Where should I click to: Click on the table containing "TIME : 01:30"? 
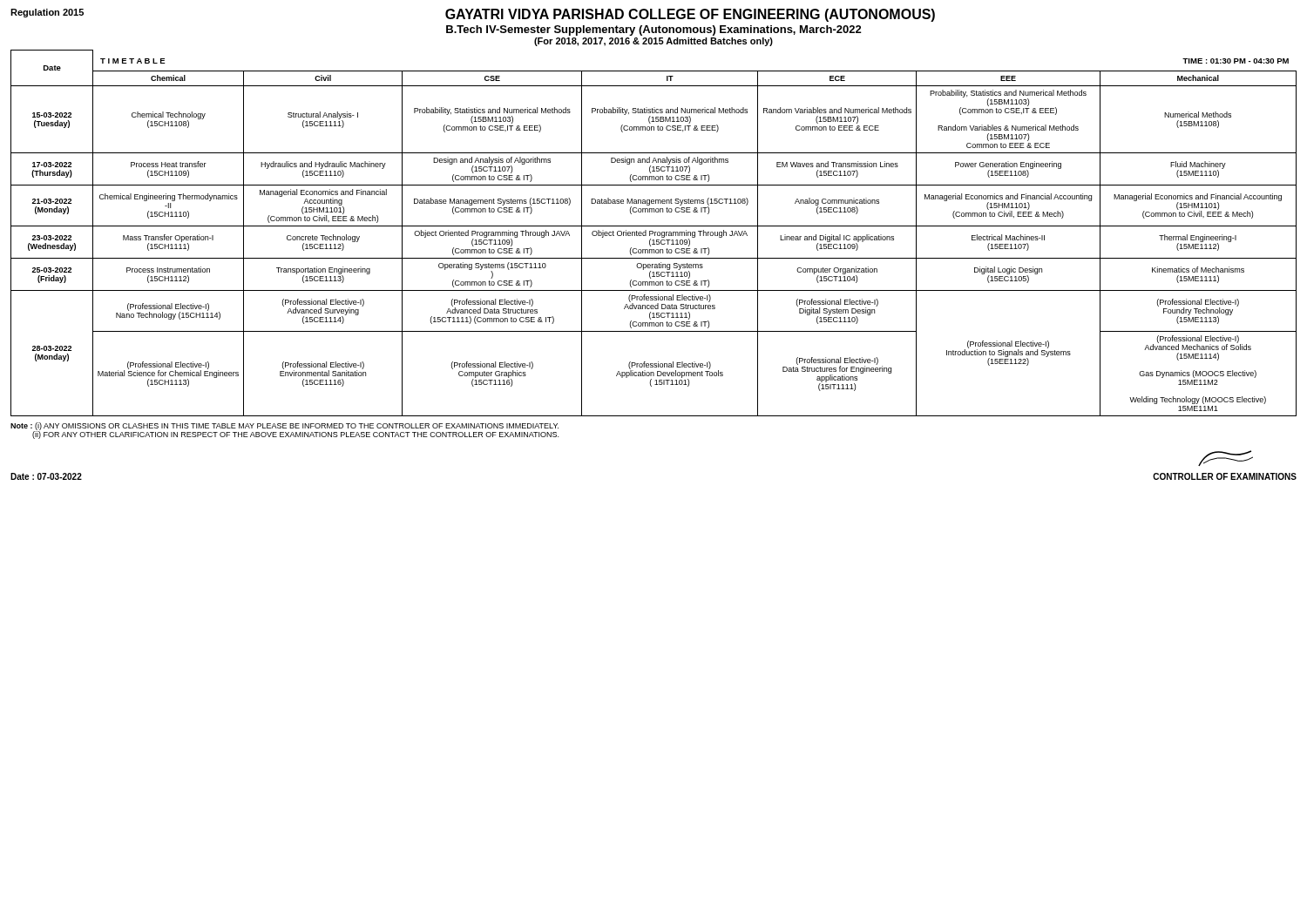coord(654,233)
